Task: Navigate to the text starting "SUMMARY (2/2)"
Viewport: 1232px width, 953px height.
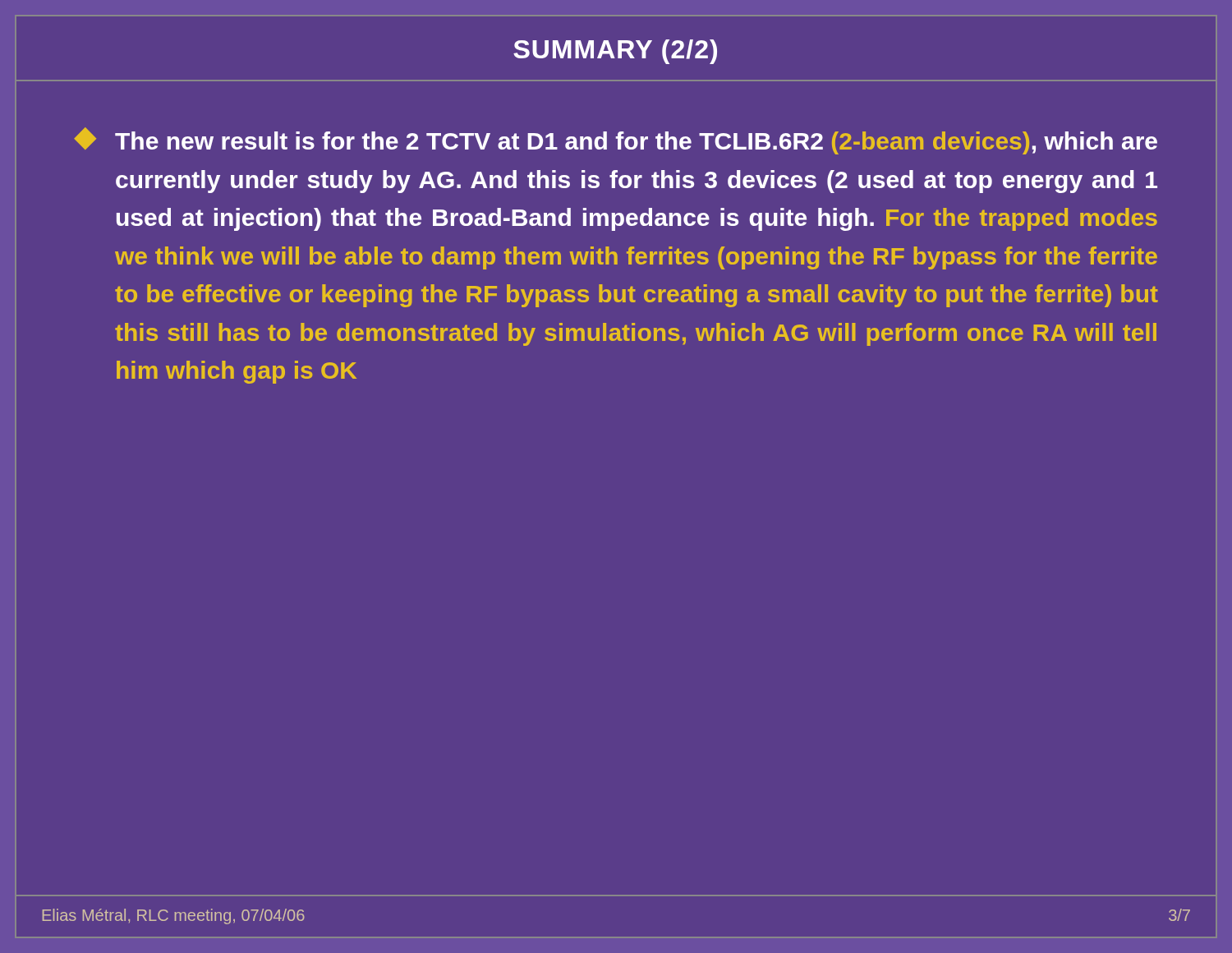Action: [x=616, y=49]
